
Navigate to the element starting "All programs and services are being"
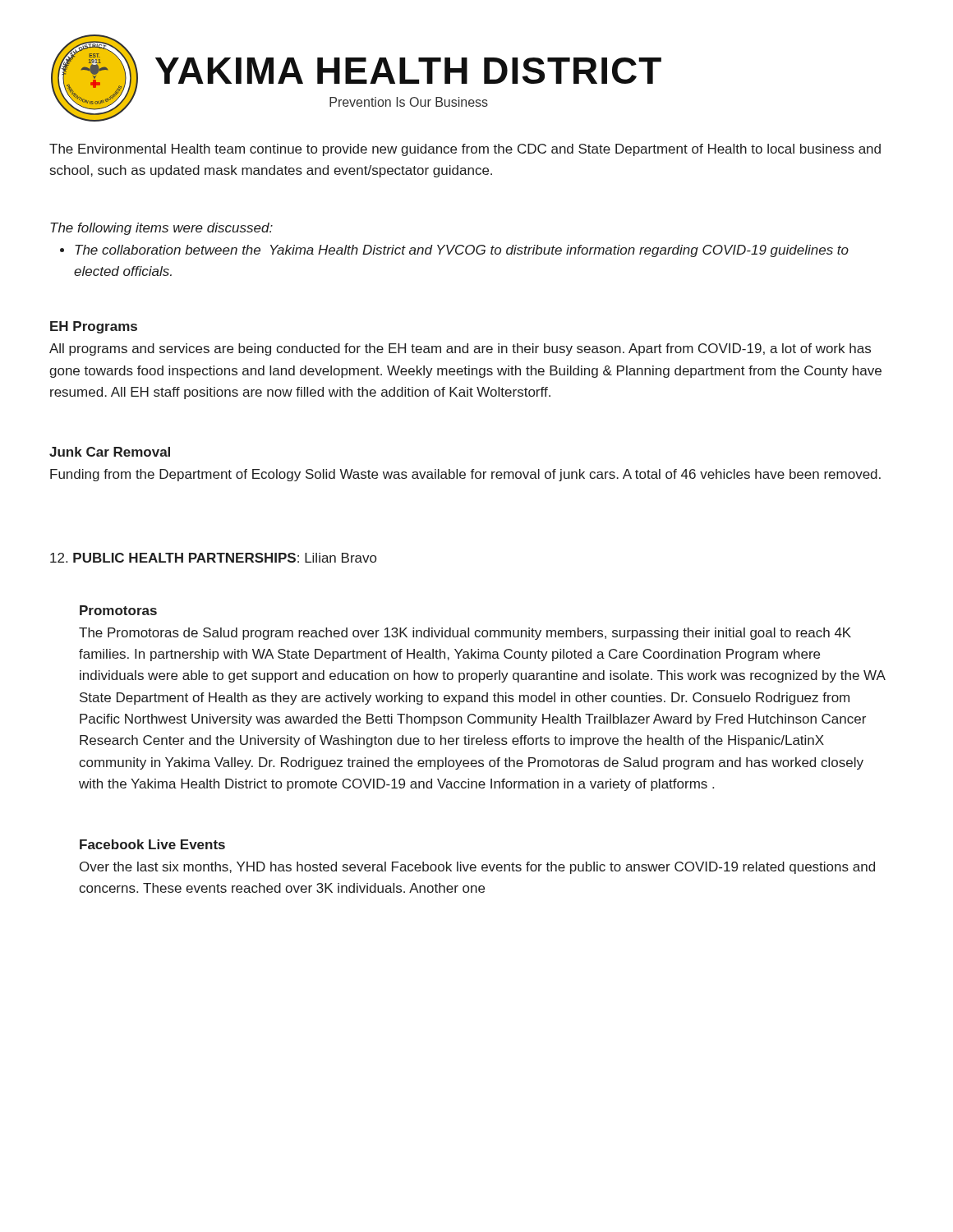[x=466, y=371]
